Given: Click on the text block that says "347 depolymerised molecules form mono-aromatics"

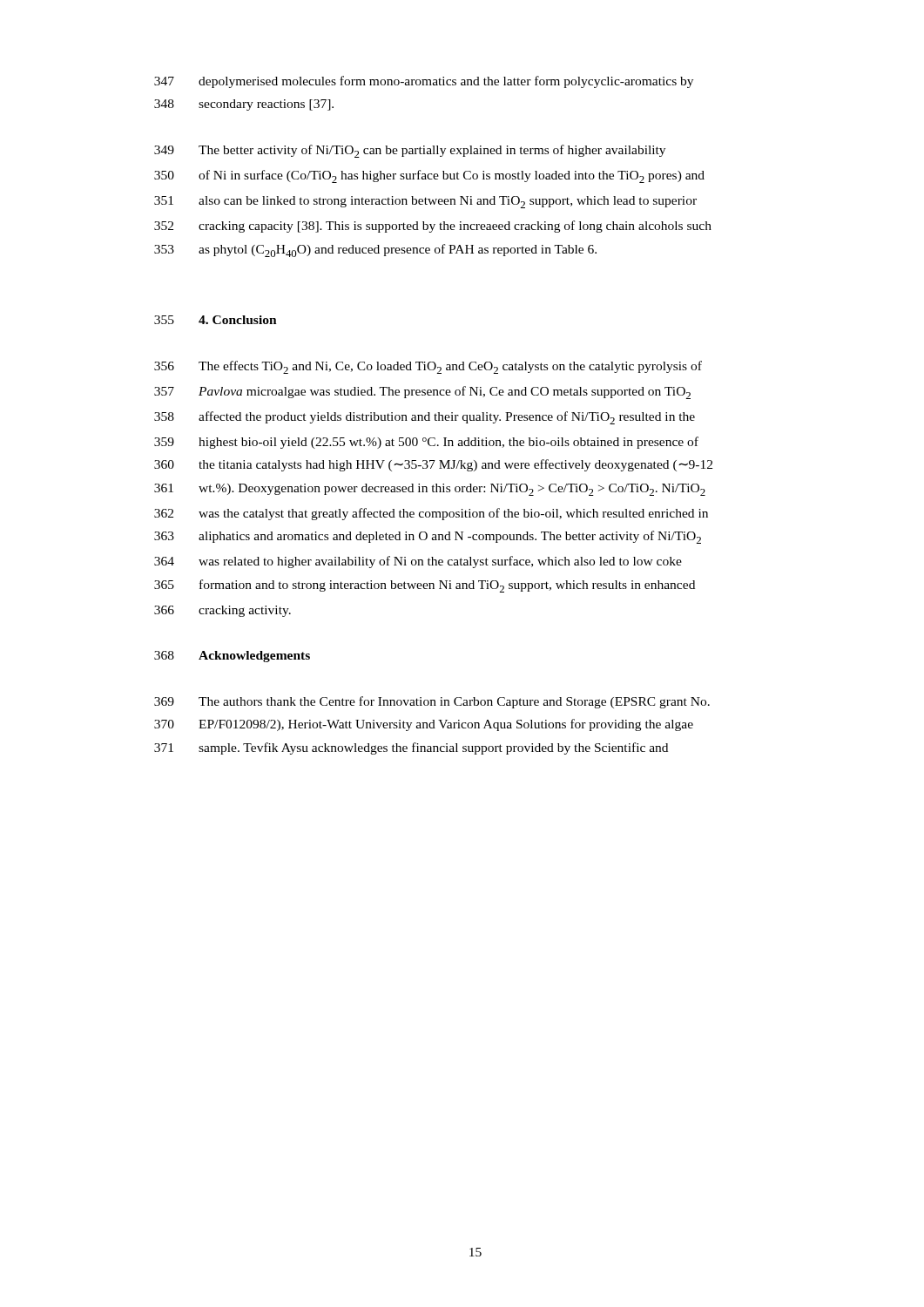Looking at the screenshot, I should tap(475, 81).
